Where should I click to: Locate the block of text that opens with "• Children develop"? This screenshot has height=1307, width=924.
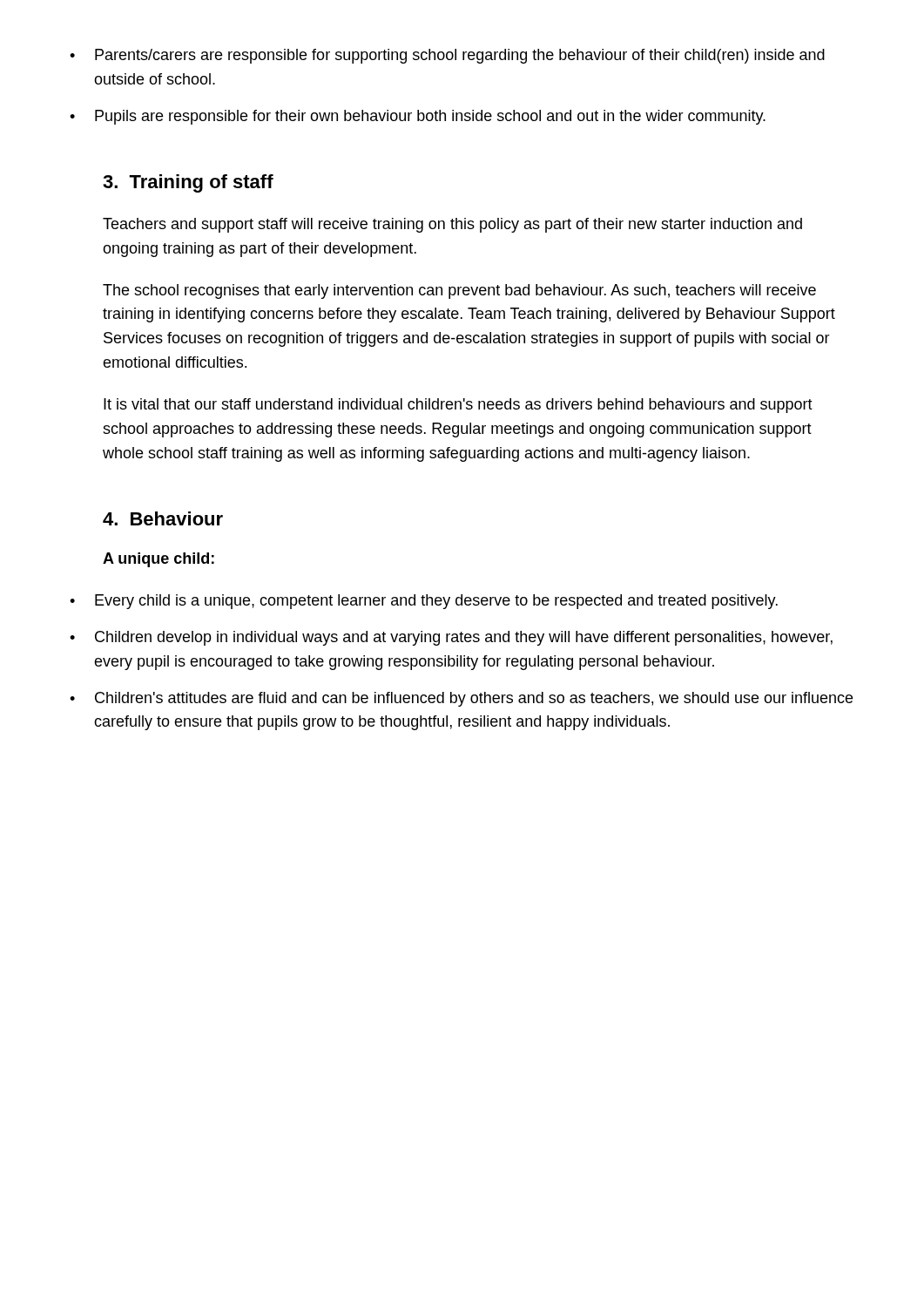click(462, 650)
